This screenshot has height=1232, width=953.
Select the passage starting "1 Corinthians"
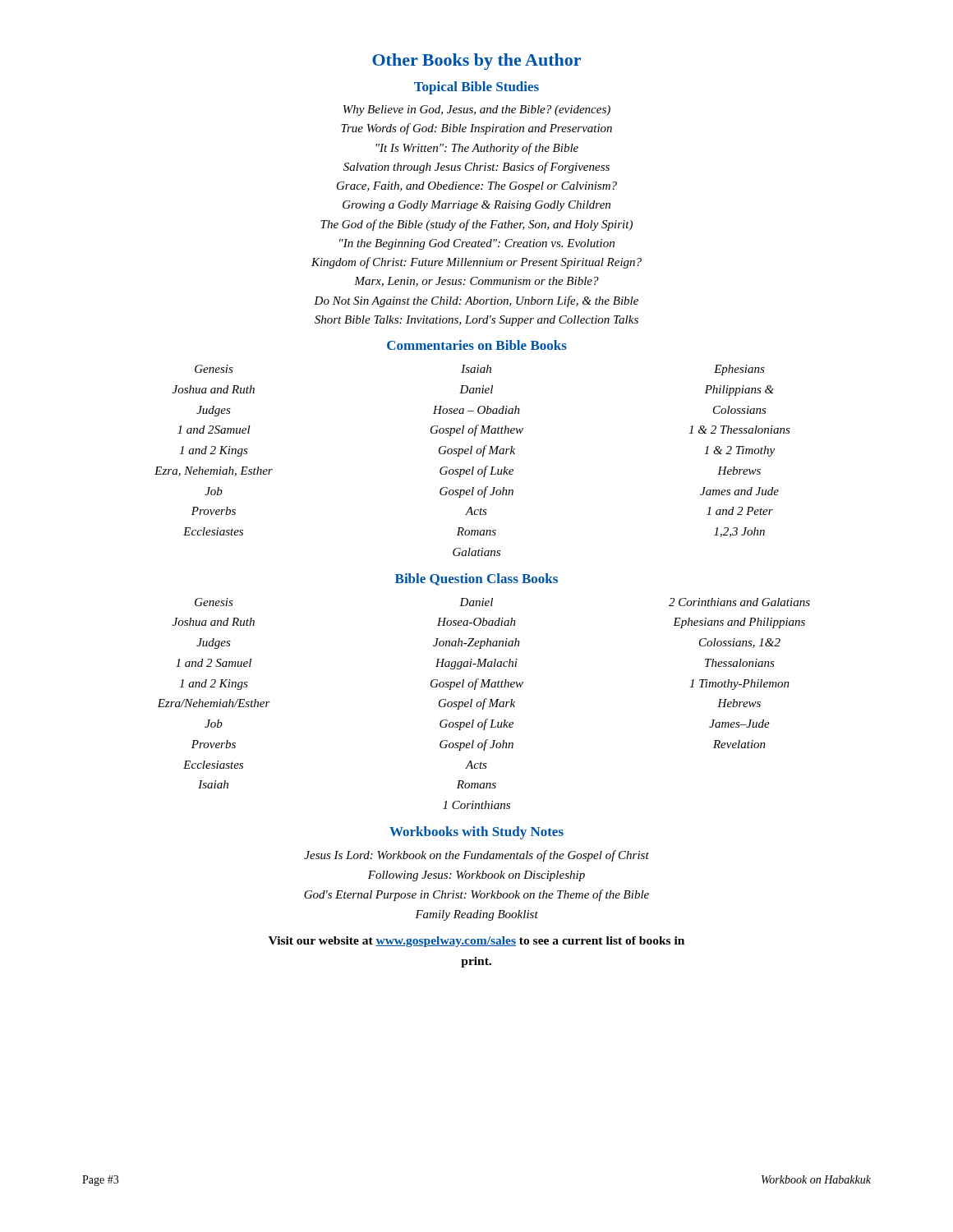click(476, 805)
